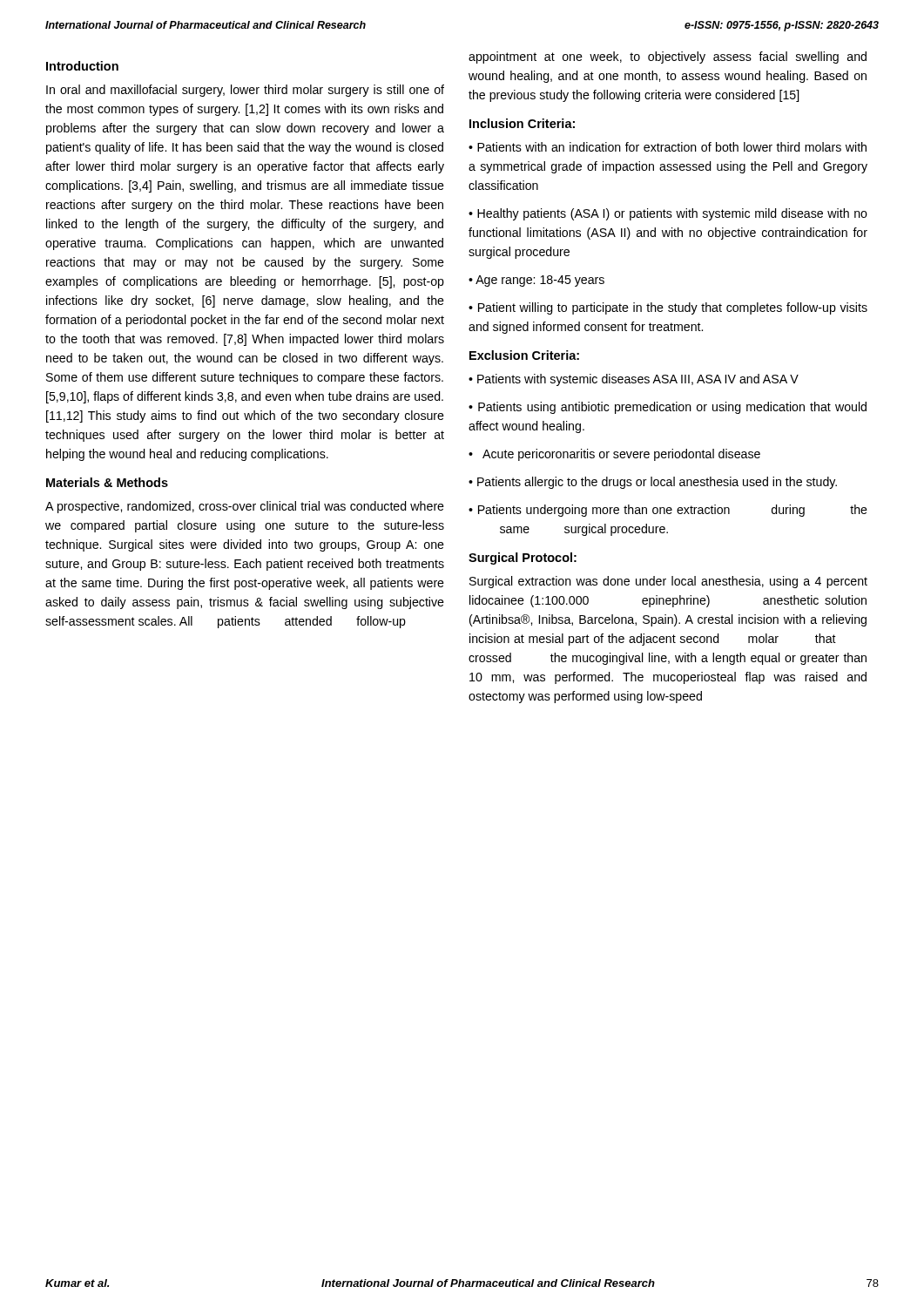924x1307 pixels.
Task: Click where it says "Inclusion Criteria:"
Action: [x=522, y=124]
